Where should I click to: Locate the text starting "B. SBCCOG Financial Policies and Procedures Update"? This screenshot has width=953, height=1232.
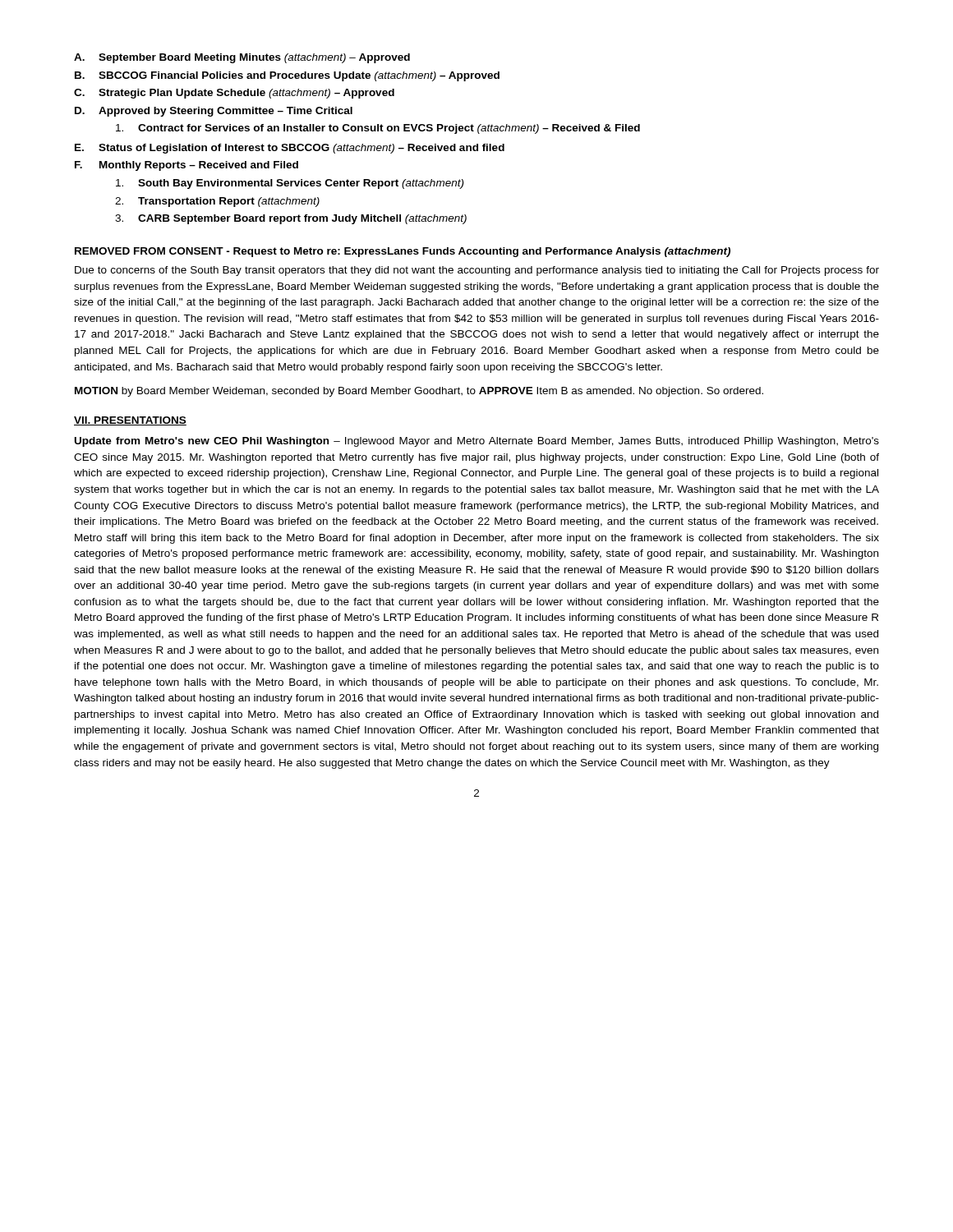coord(476,75)
